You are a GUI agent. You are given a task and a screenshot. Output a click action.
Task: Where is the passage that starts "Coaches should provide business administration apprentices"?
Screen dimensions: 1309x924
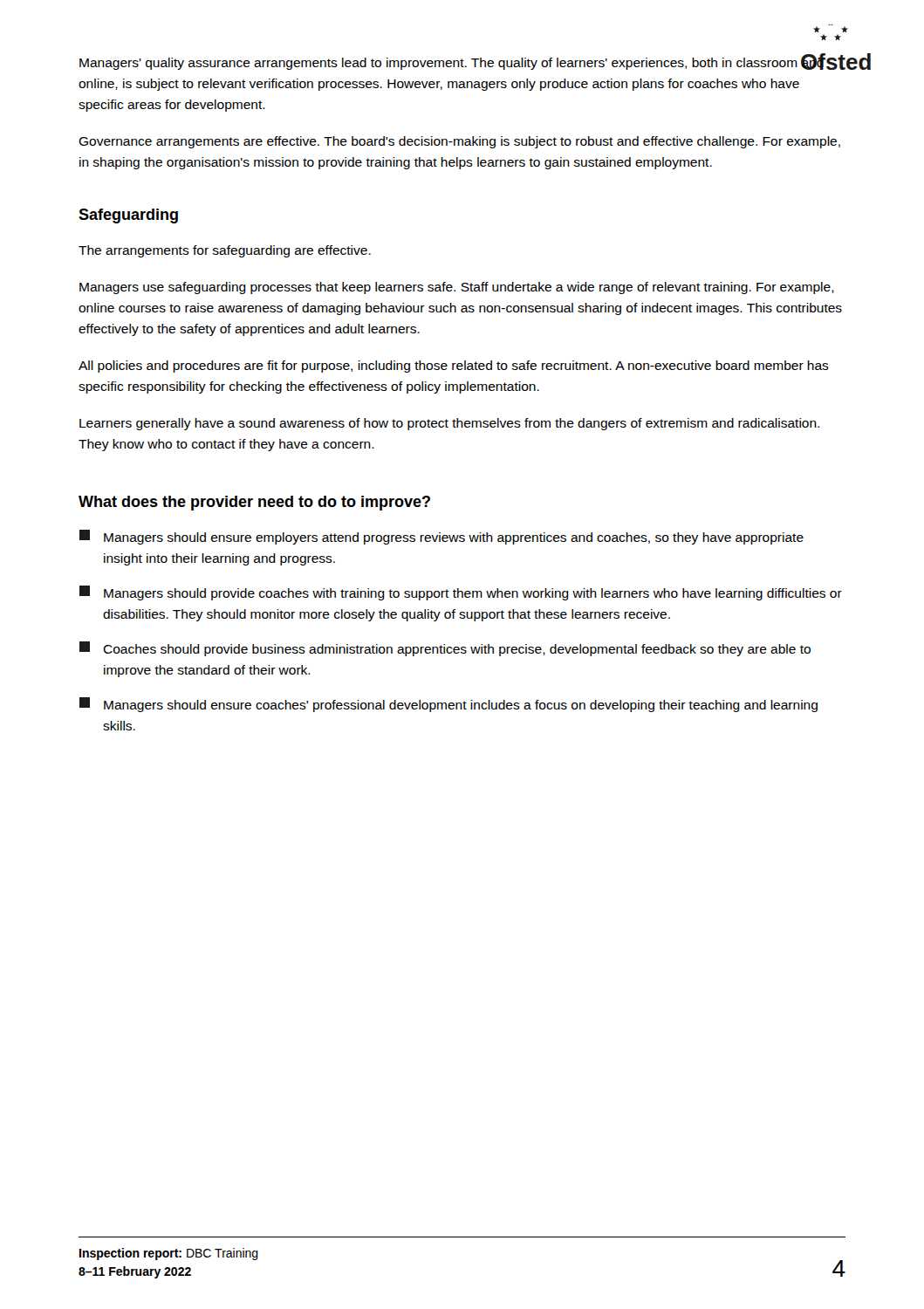(462, 660)
